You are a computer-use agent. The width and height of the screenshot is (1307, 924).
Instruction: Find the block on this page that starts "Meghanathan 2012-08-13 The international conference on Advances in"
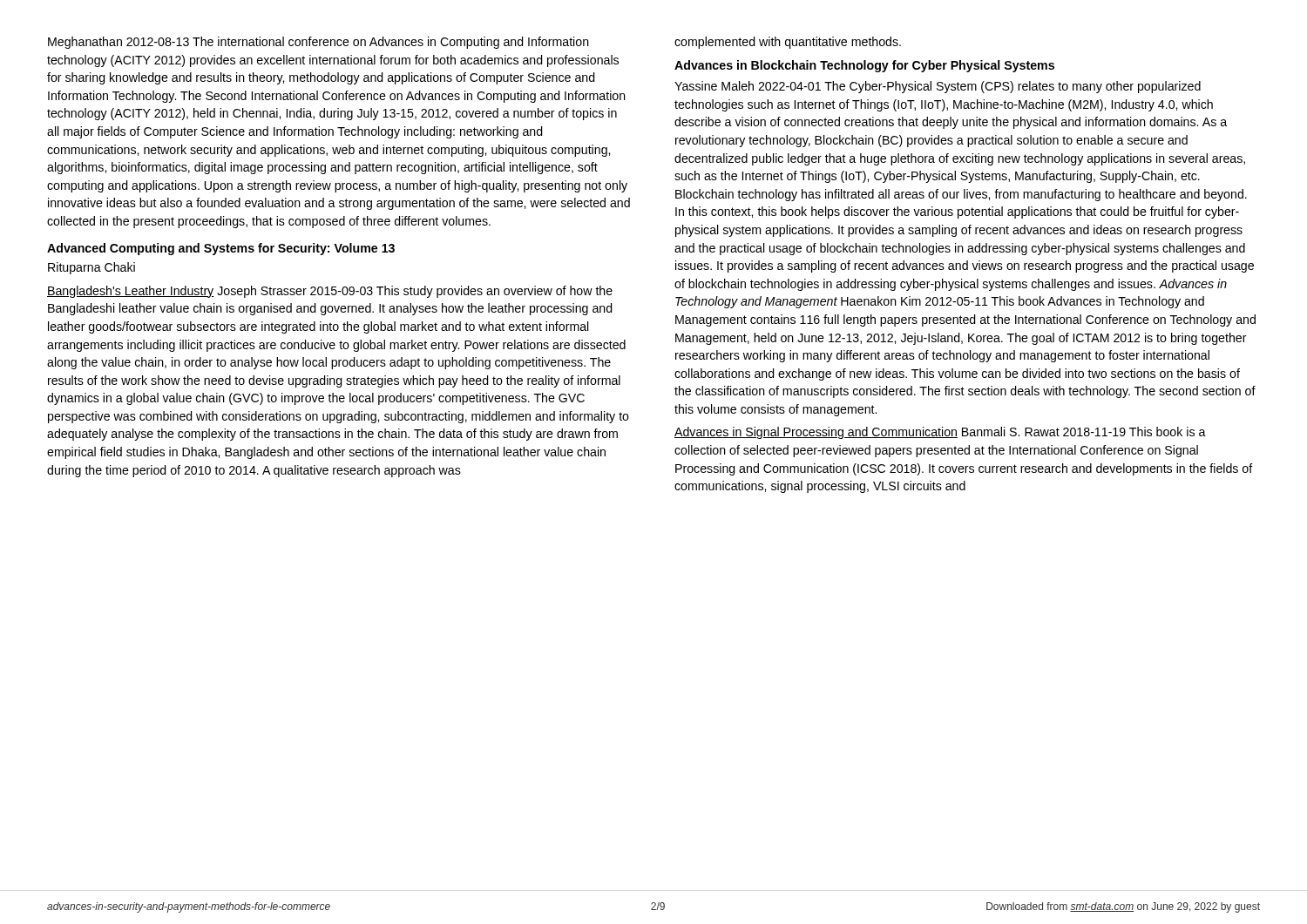(x=340, y=132)
